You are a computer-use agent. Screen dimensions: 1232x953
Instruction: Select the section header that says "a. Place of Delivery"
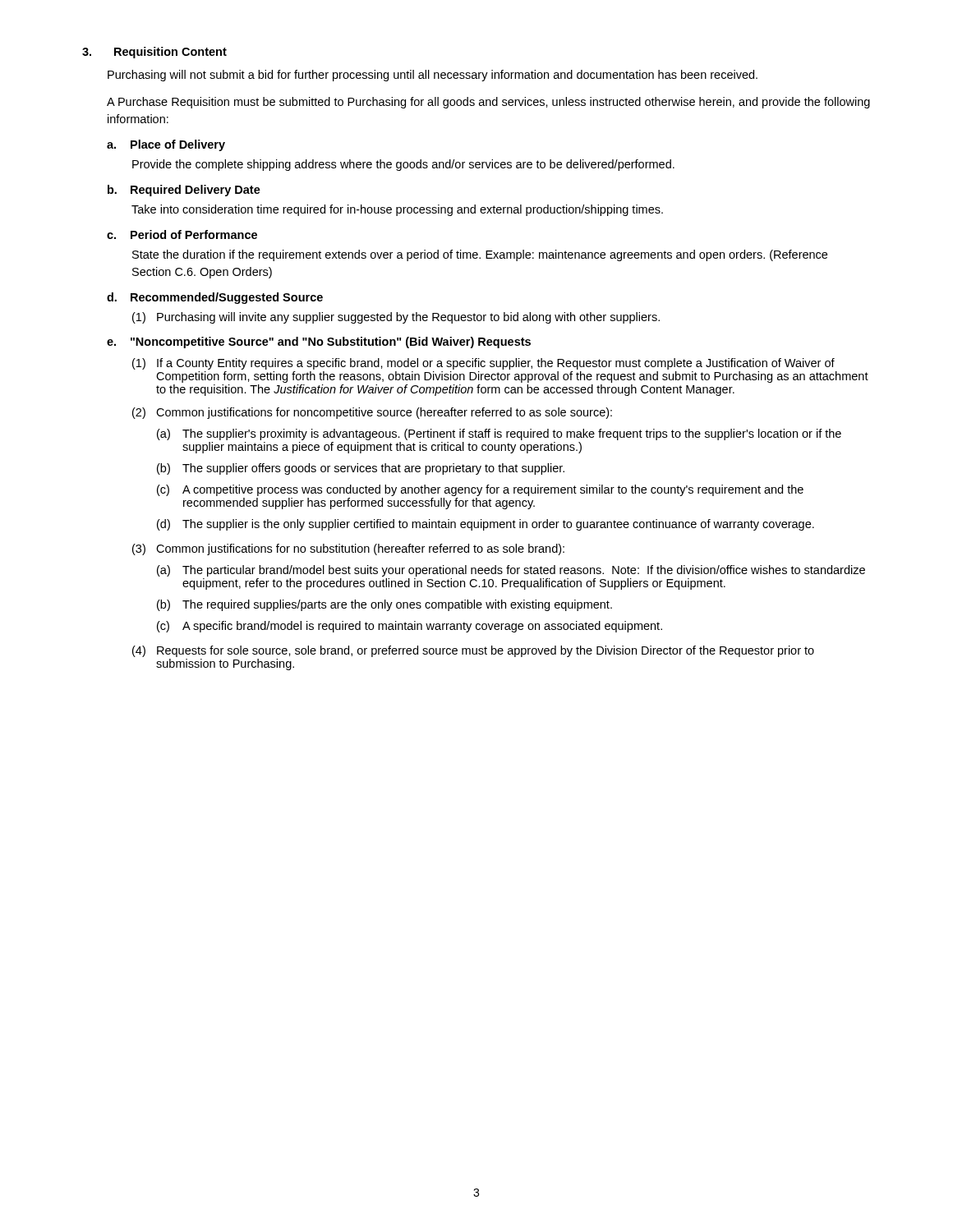coord(166,145)
